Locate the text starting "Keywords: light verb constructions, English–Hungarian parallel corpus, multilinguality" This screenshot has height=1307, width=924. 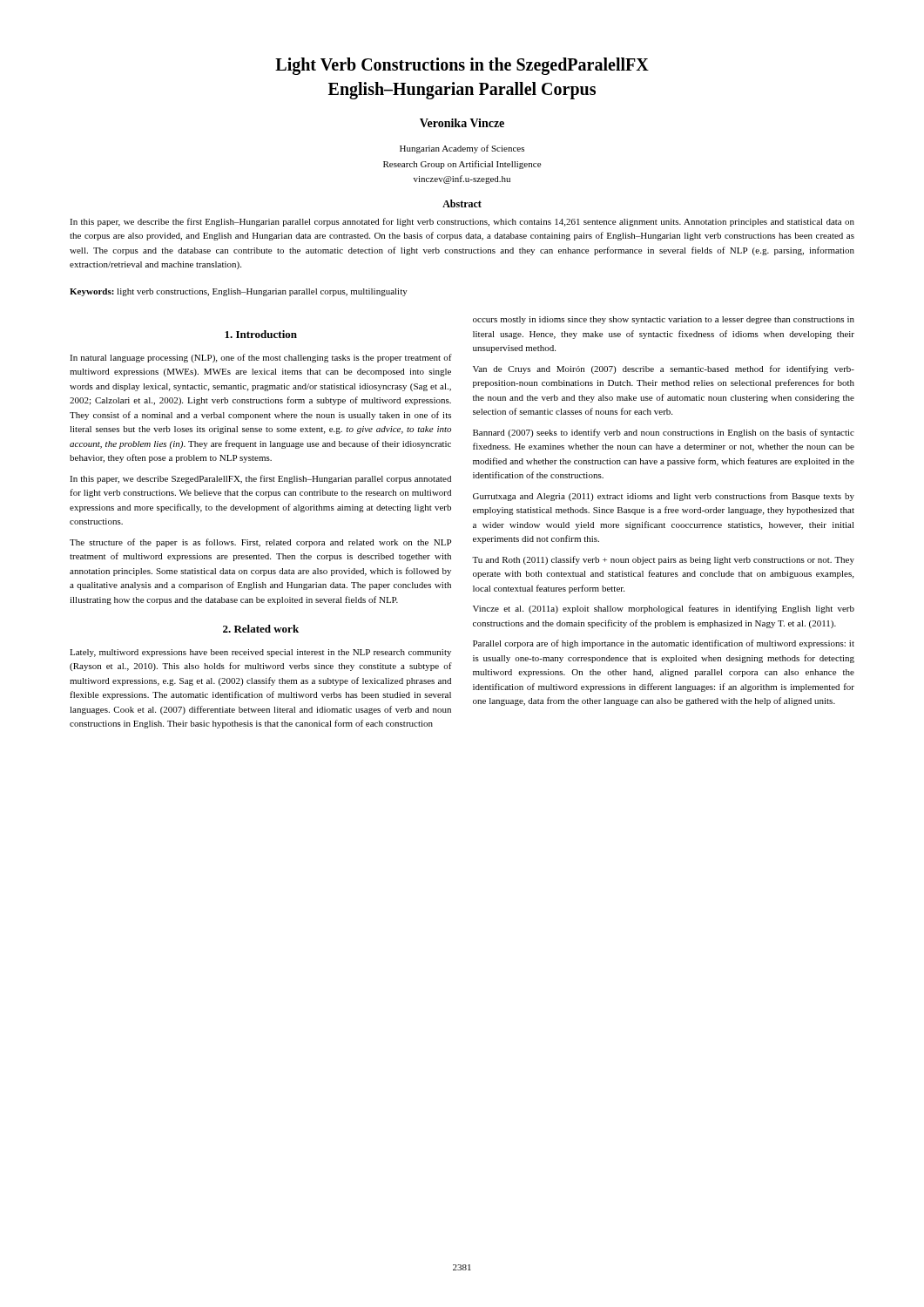pos(238,291)
